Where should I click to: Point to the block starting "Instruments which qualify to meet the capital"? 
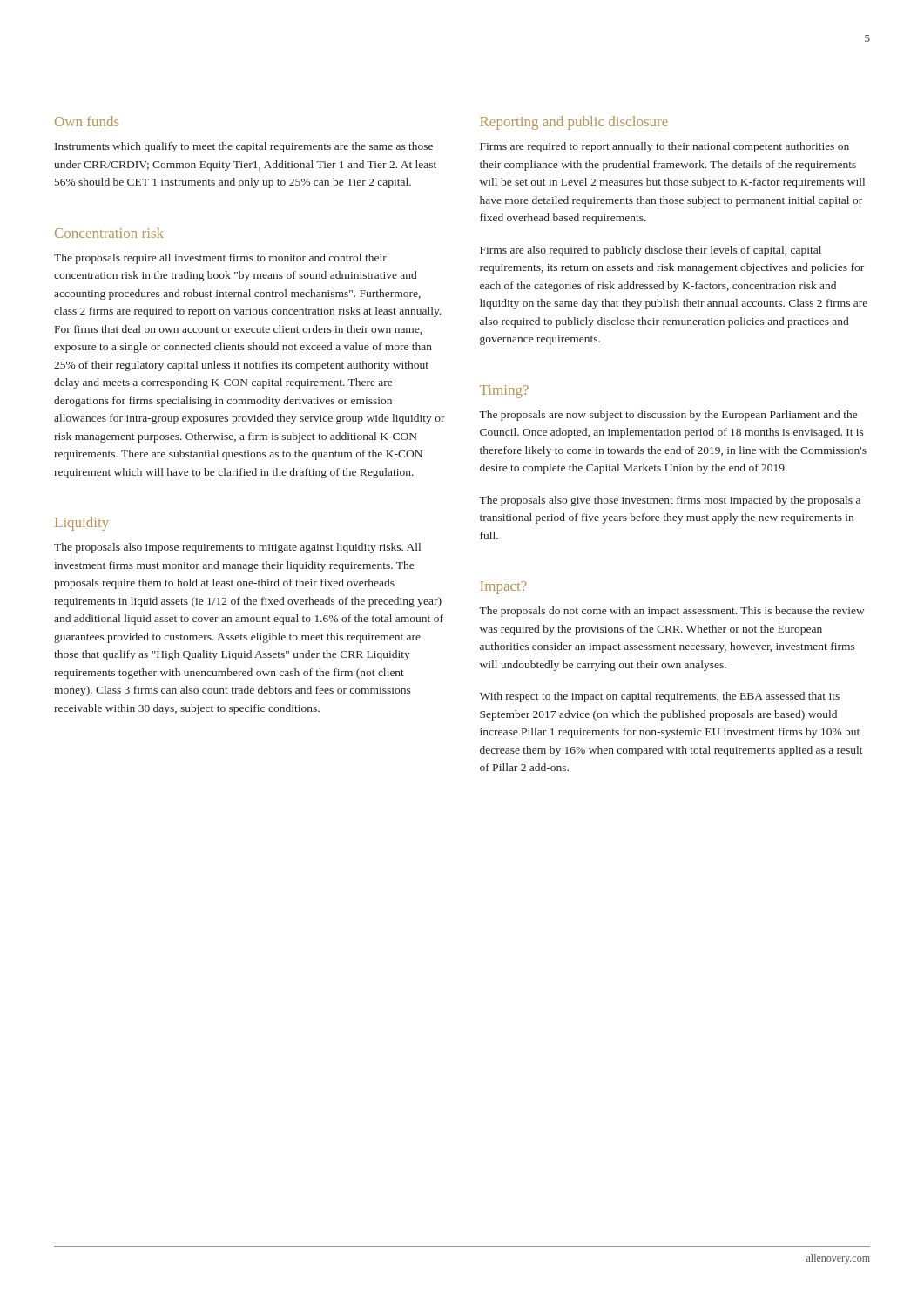pos(245,164)
